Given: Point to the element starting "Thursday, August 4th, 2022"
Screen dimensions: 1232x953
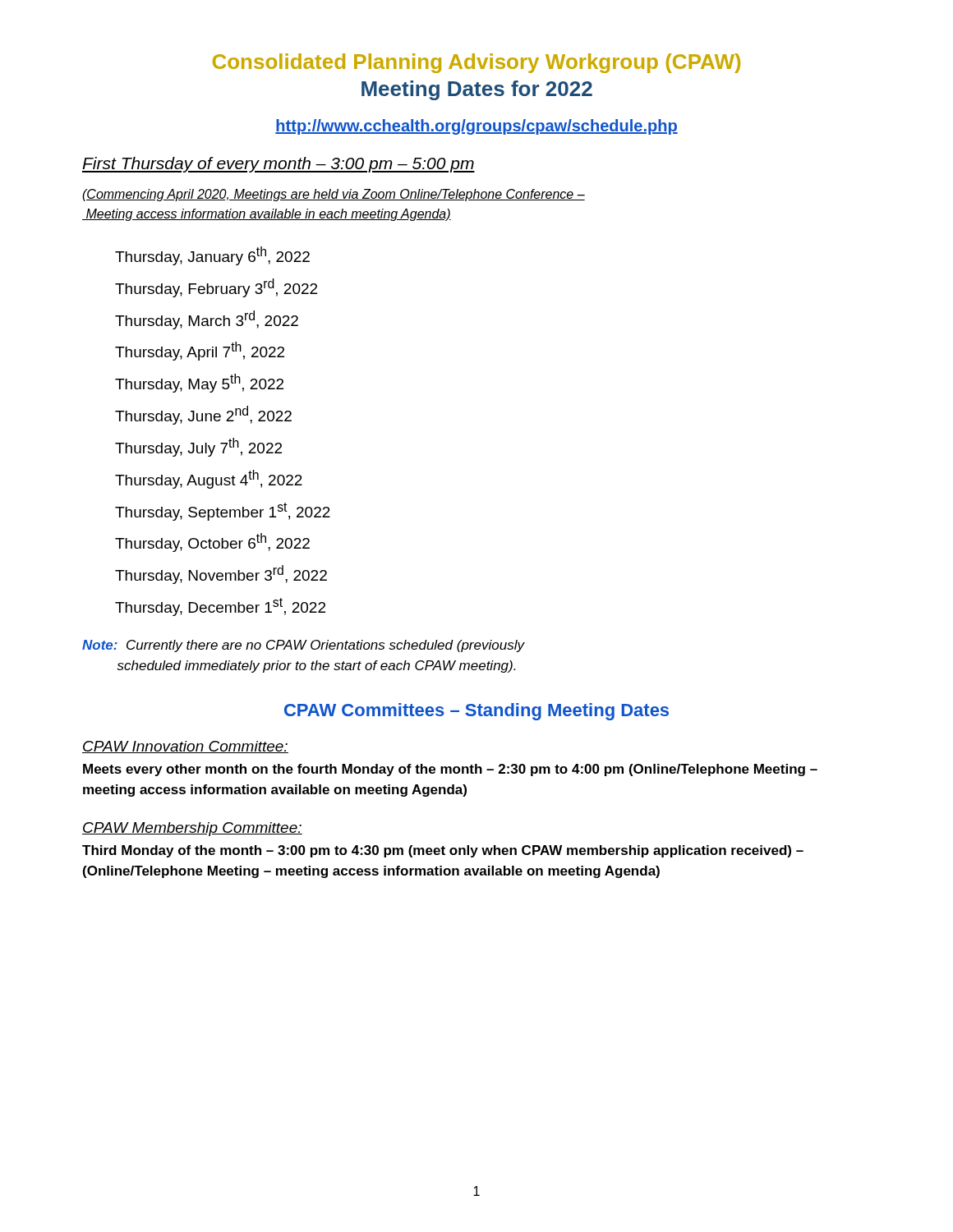Looking at the screenshot, I should tap(209, 478).
